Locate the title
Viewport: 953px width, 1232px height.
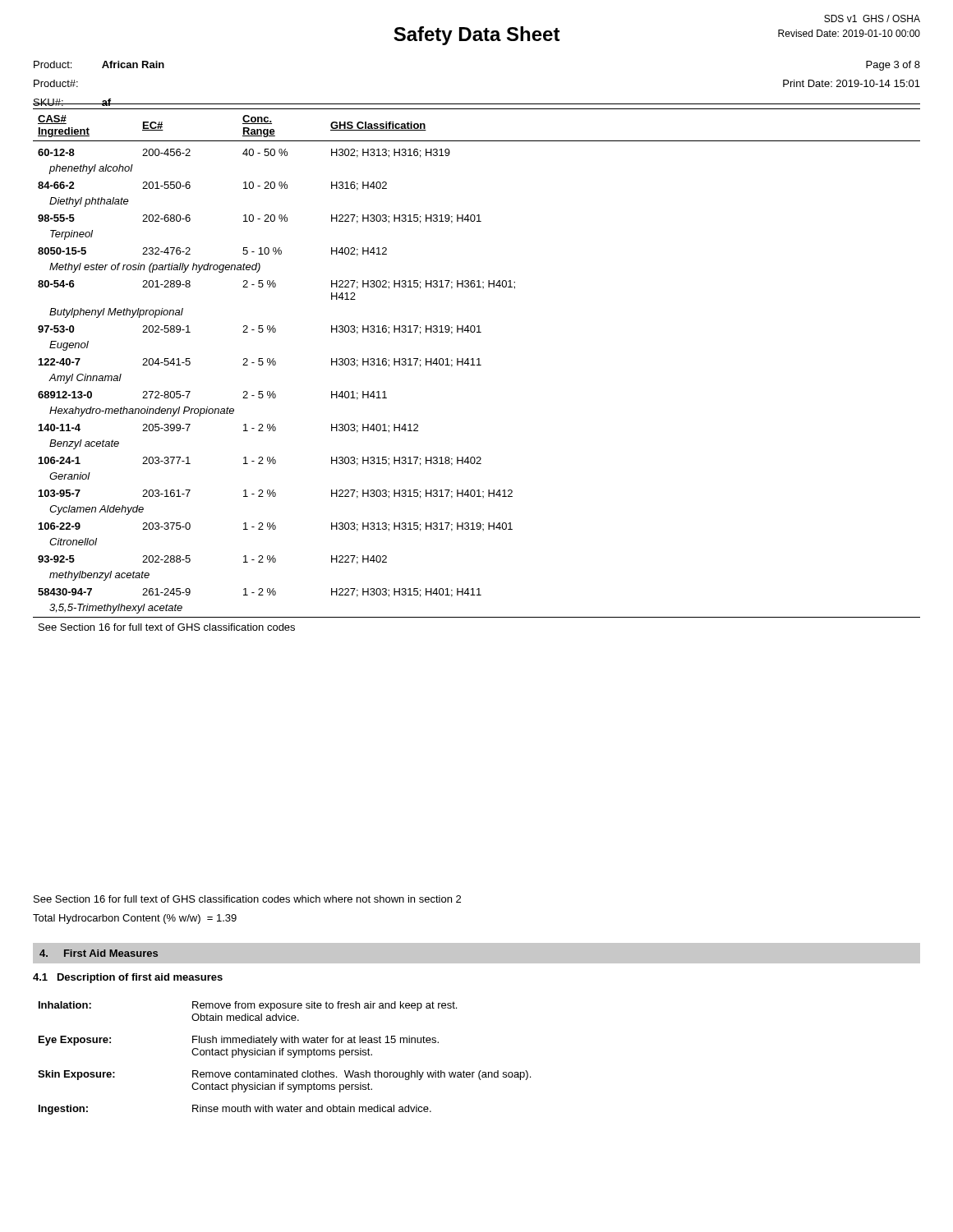click(x=476, y=34)
